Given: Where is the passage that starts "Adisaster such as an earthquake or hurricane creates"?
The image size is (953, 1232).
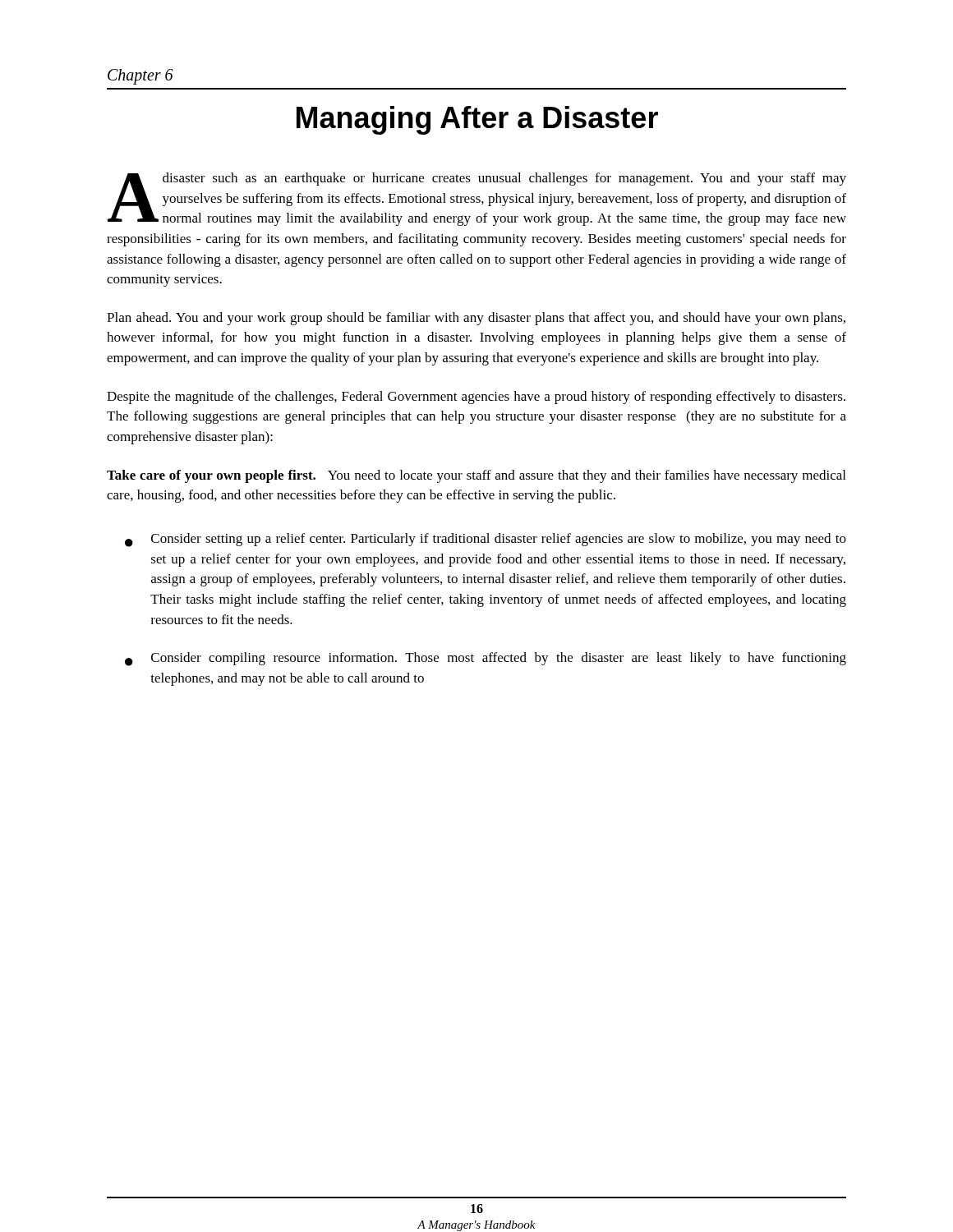Looking at the screenshot, I should click(476, 229).
